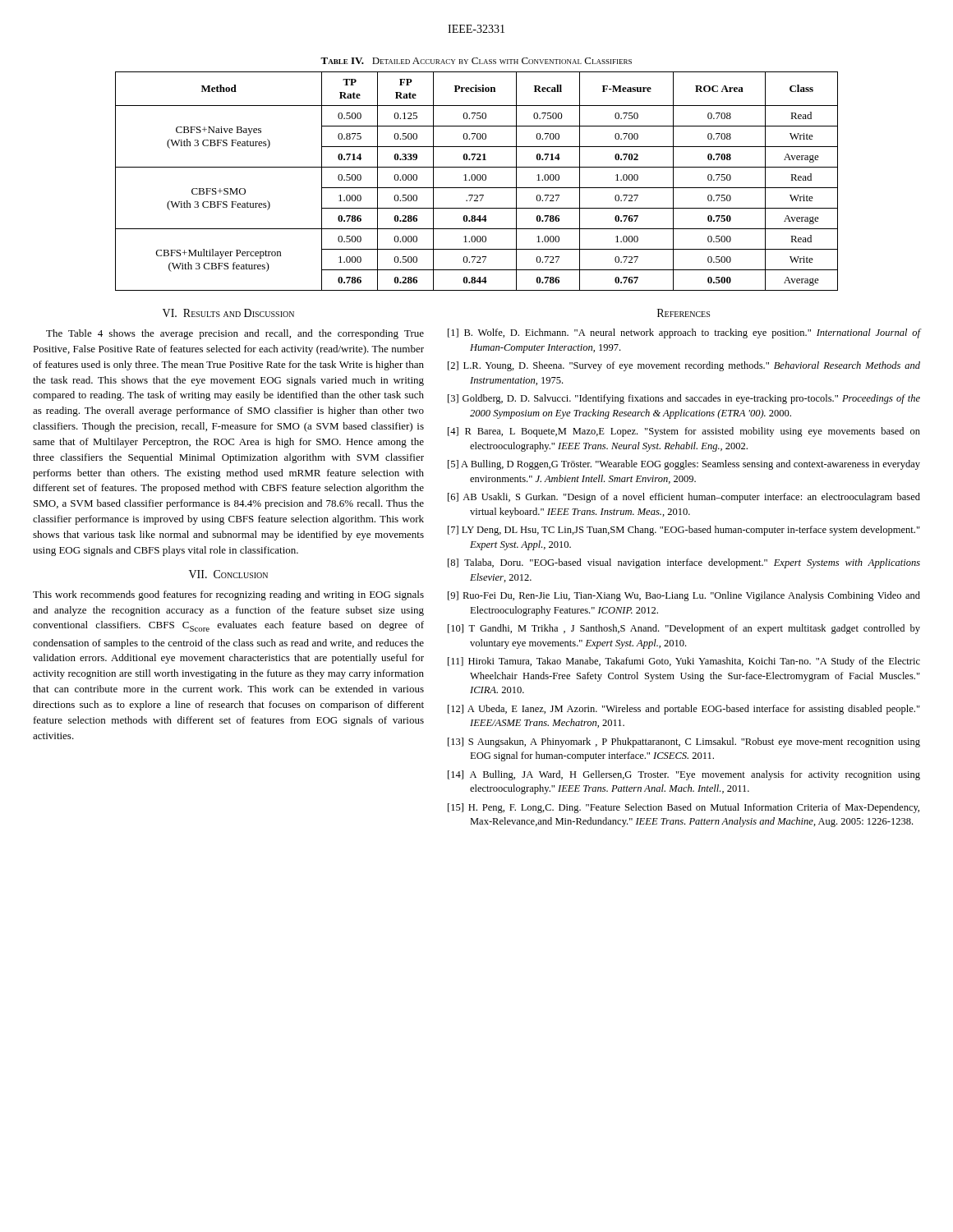Click on the list item that says "[2] L.R. Young, D. Sheena. "Survey of eye"

click(684, 373)
